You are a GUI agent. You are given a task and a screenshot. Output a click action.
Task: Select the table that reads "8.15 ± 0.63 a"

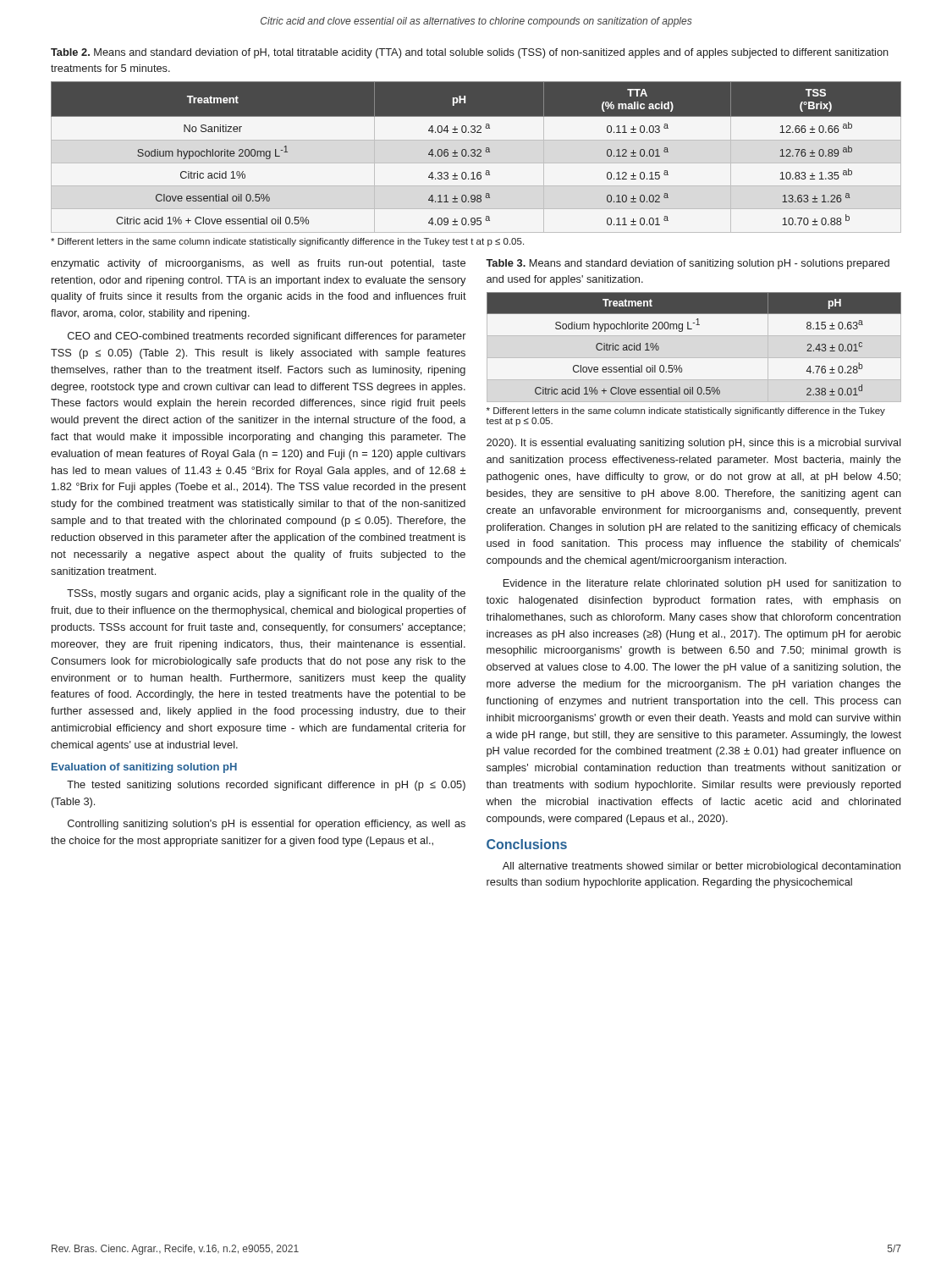[694, 347]
